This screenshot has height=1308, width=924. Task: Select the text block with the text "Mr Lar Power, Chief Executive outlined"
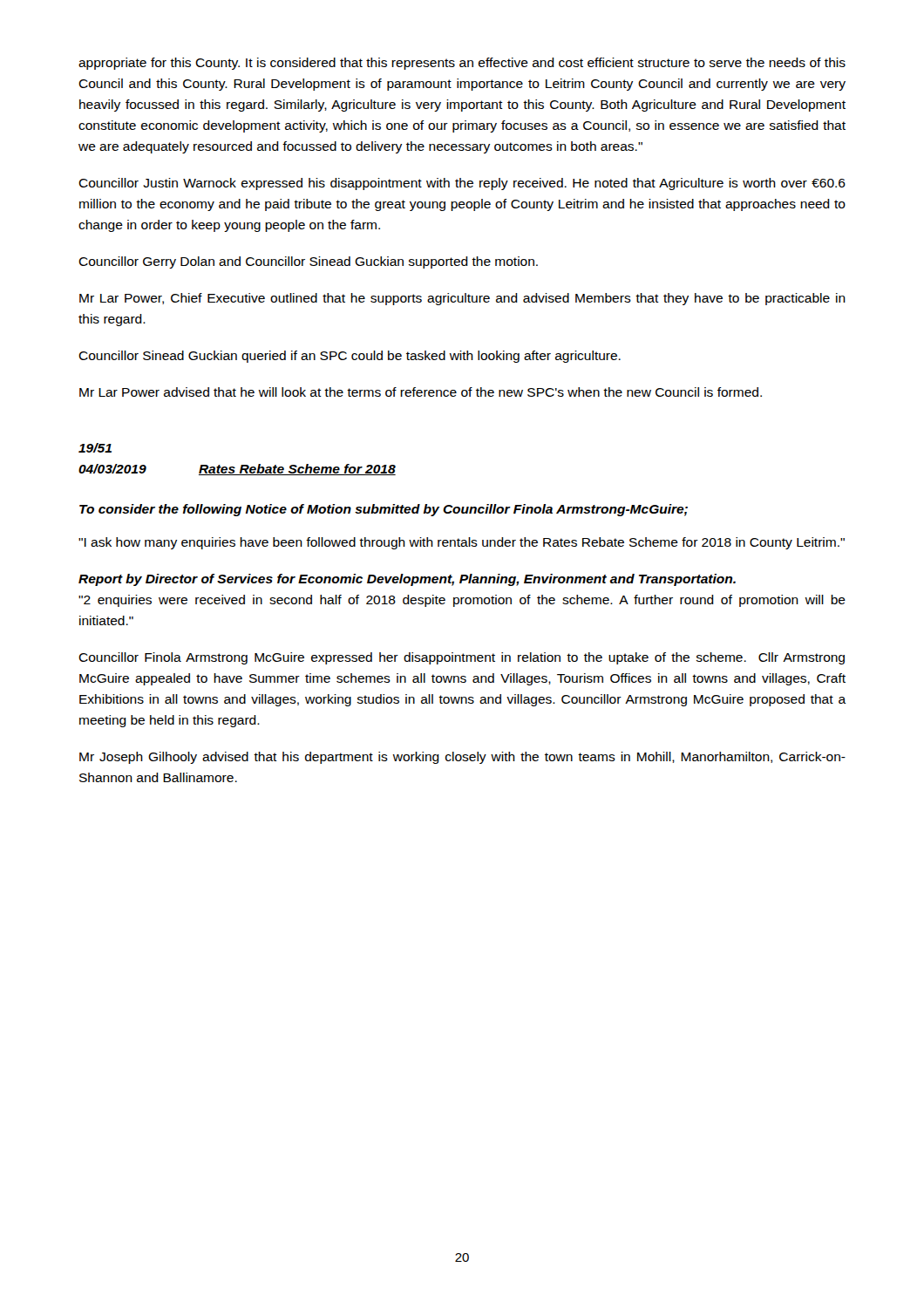click(x=462, y=308)
